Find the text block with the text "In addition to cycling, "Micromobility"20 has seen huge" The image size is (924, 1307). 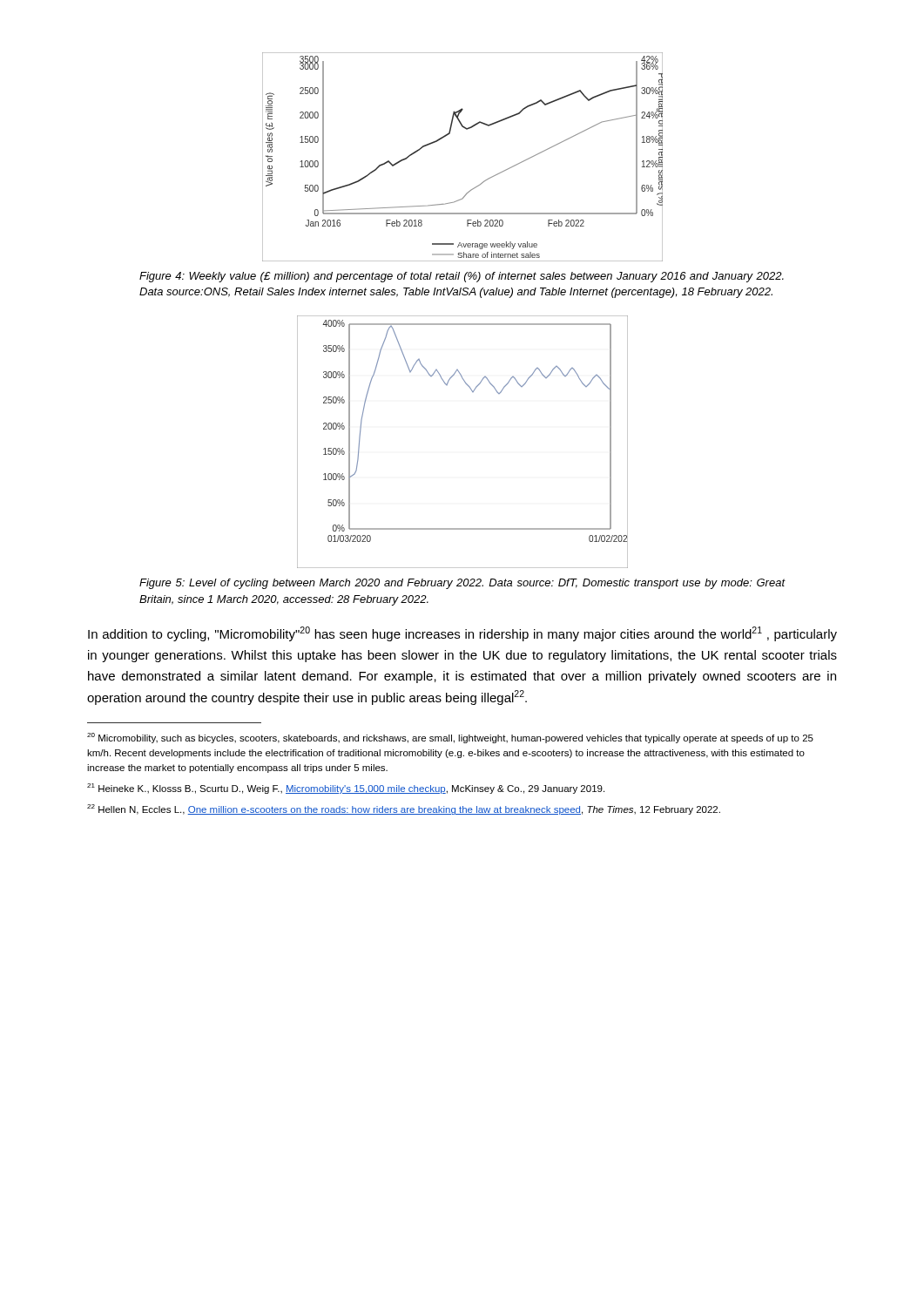pyautogui.click(x=462, y=665)
